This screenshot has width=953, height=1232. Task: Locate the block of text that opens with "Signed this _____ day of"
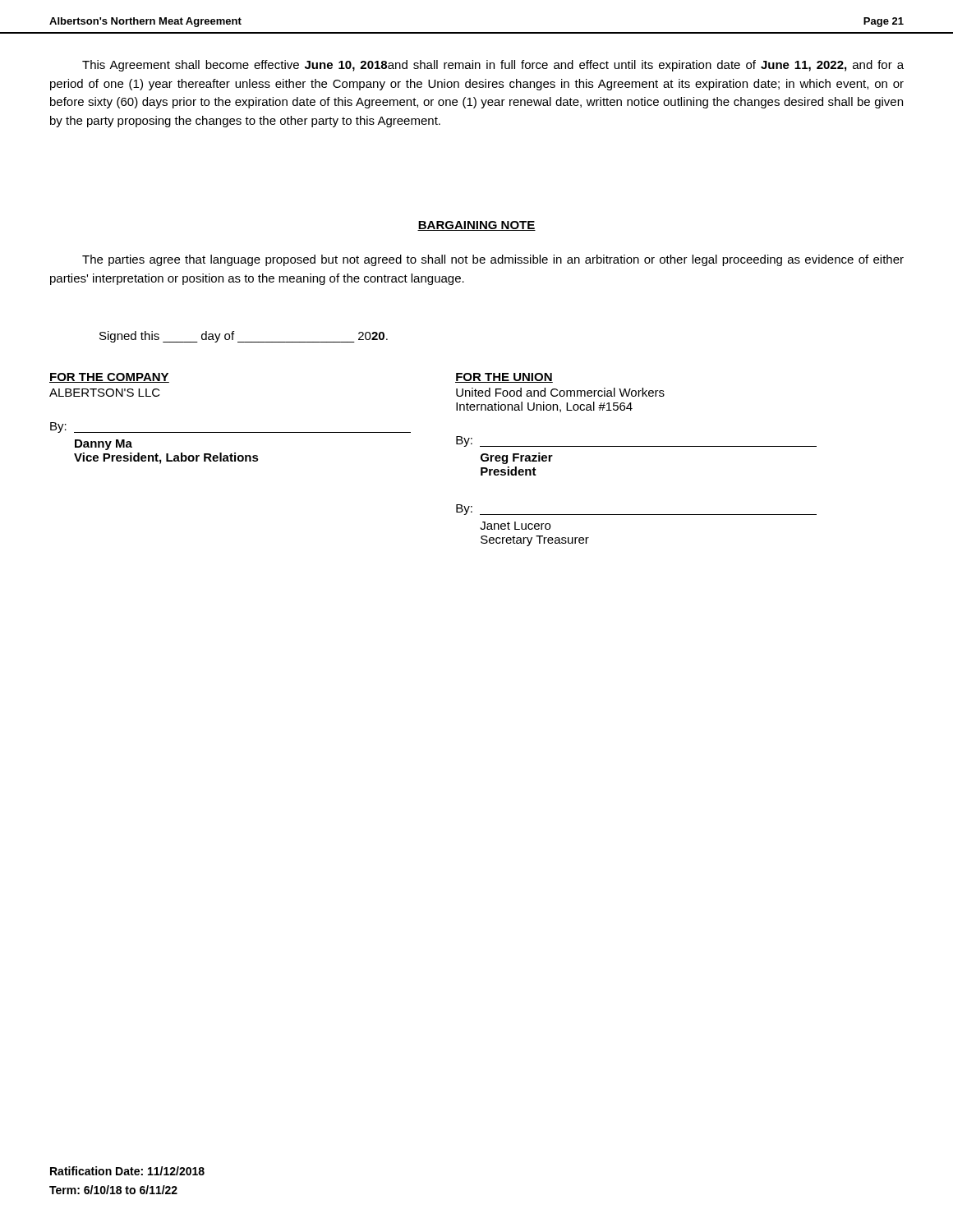point(243,336)
